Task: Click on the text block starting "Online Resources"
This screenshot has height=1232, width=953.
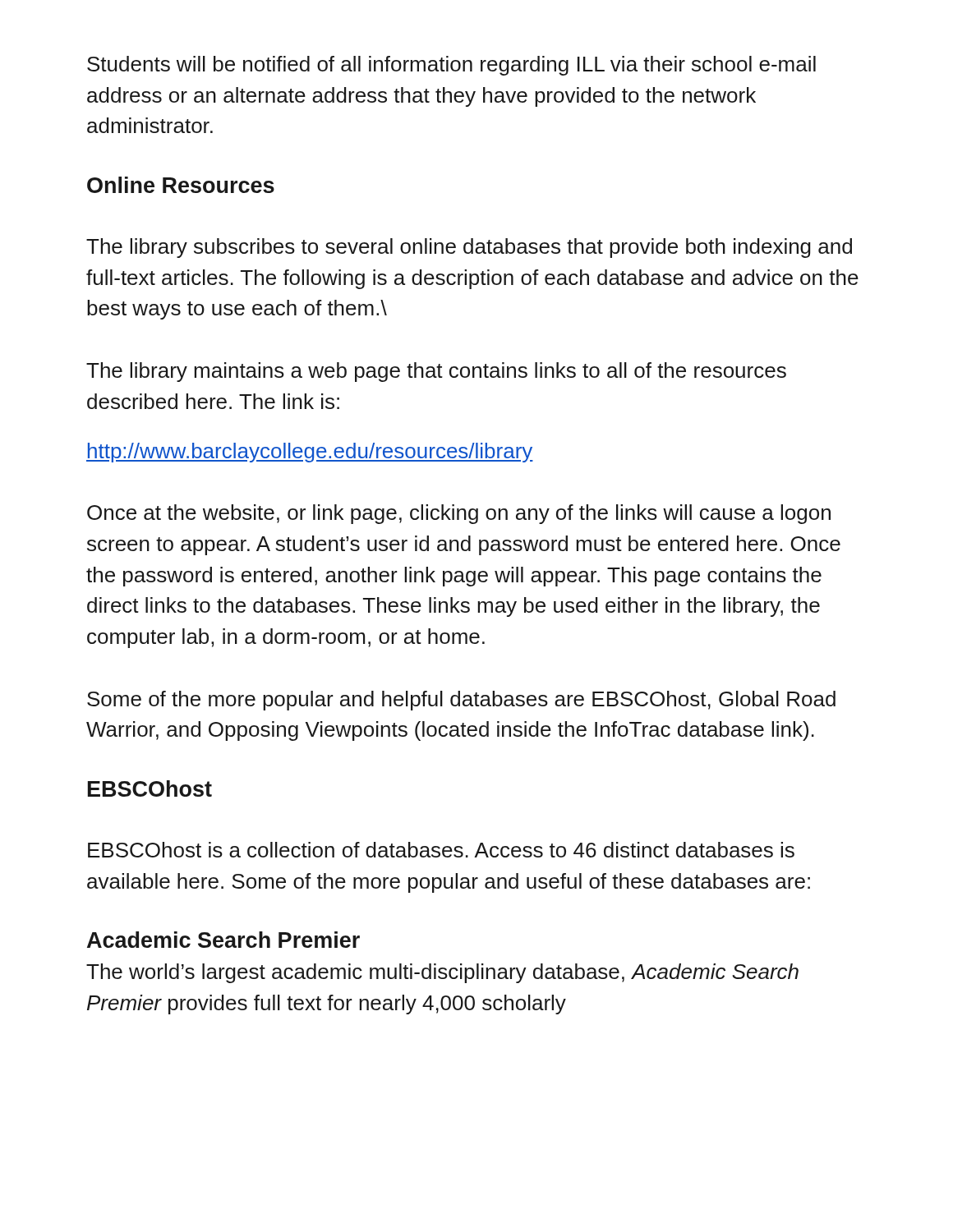Action: [181, 186]
